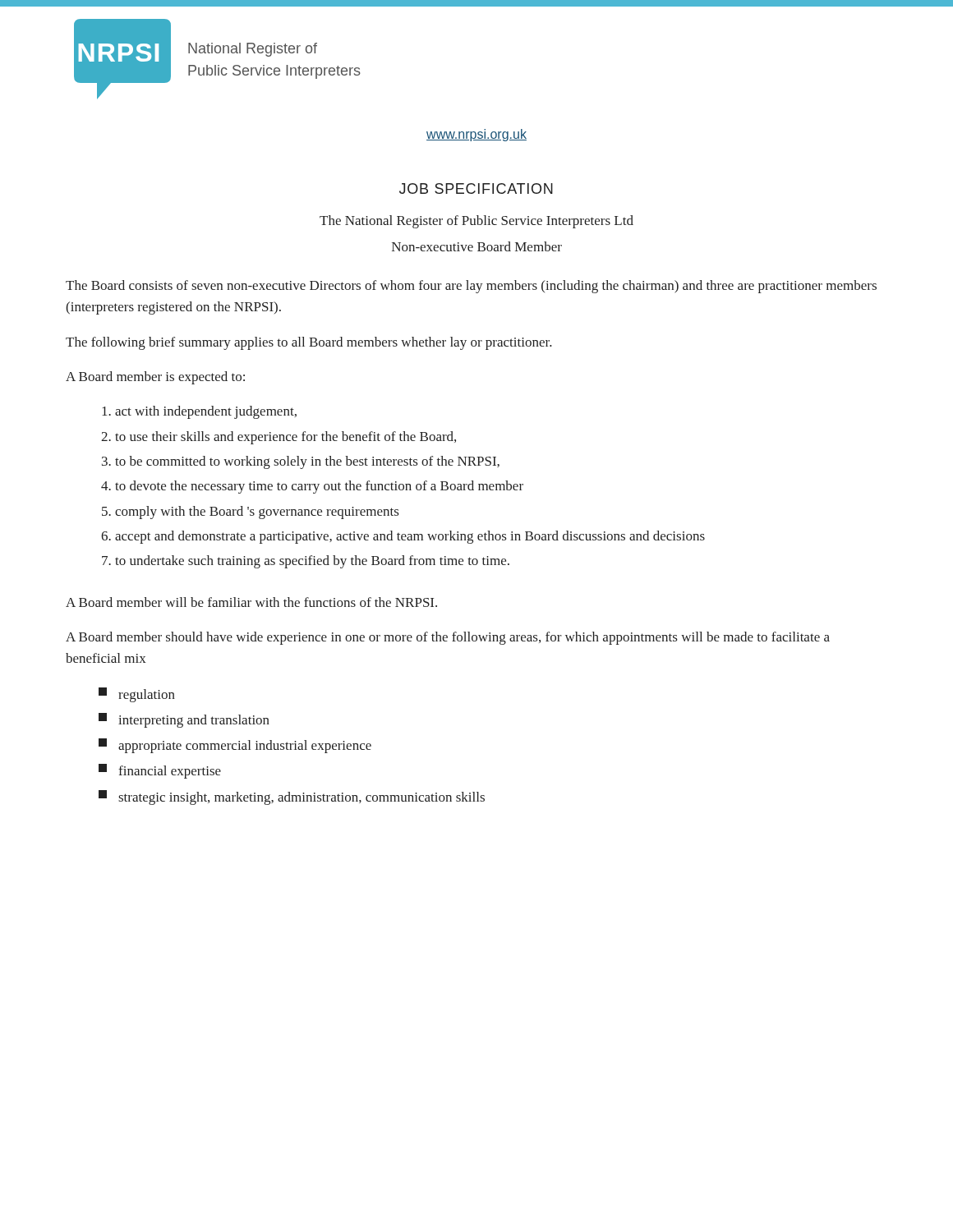Locate the block starting "accept and demonstrate a participative, active and"
Image resolution: width=953 pixels, height=1232 pixels.
[x=501, y=537]
